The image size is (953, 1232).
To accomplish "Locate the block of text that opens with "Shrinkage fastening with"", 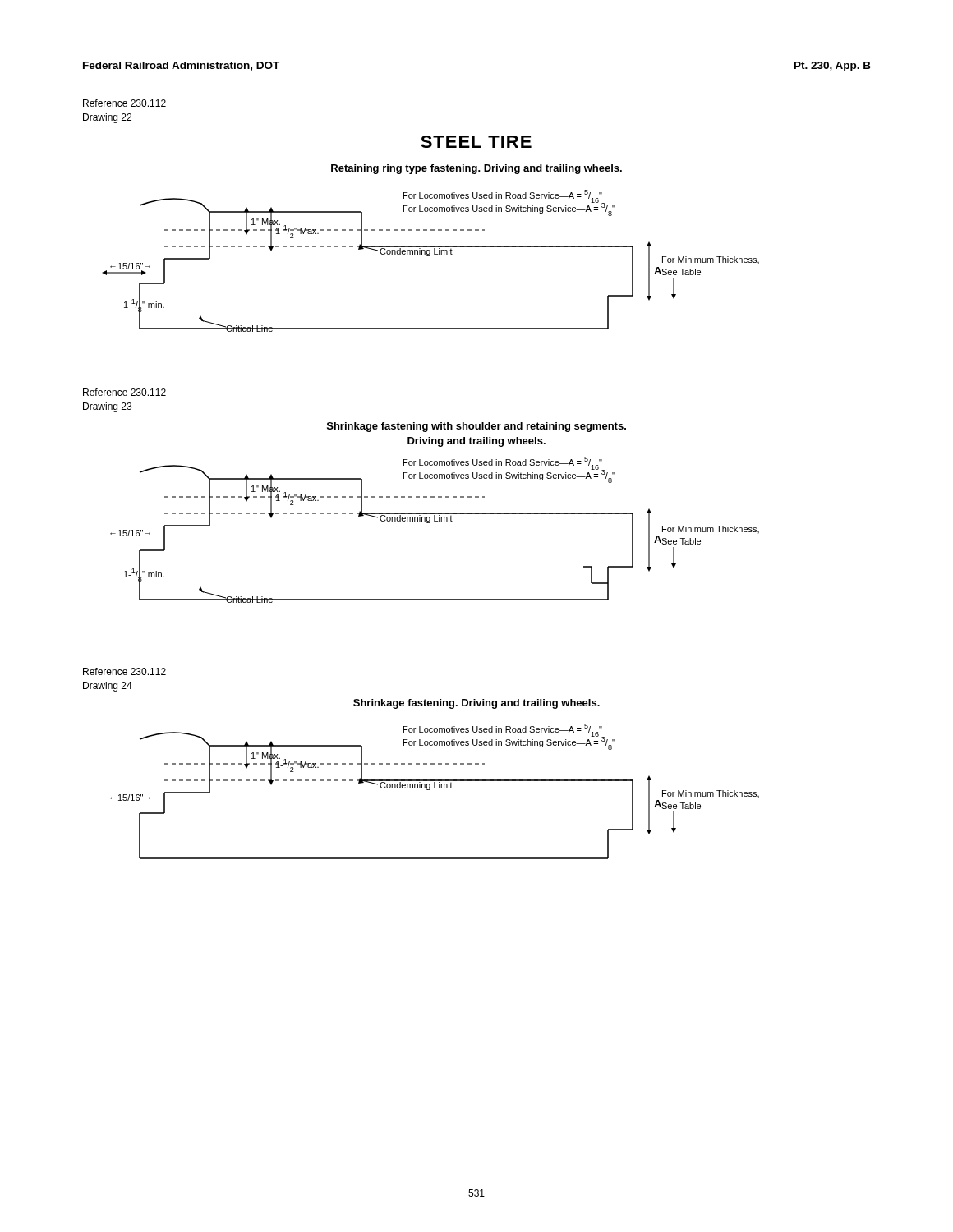I will [476, 433].
